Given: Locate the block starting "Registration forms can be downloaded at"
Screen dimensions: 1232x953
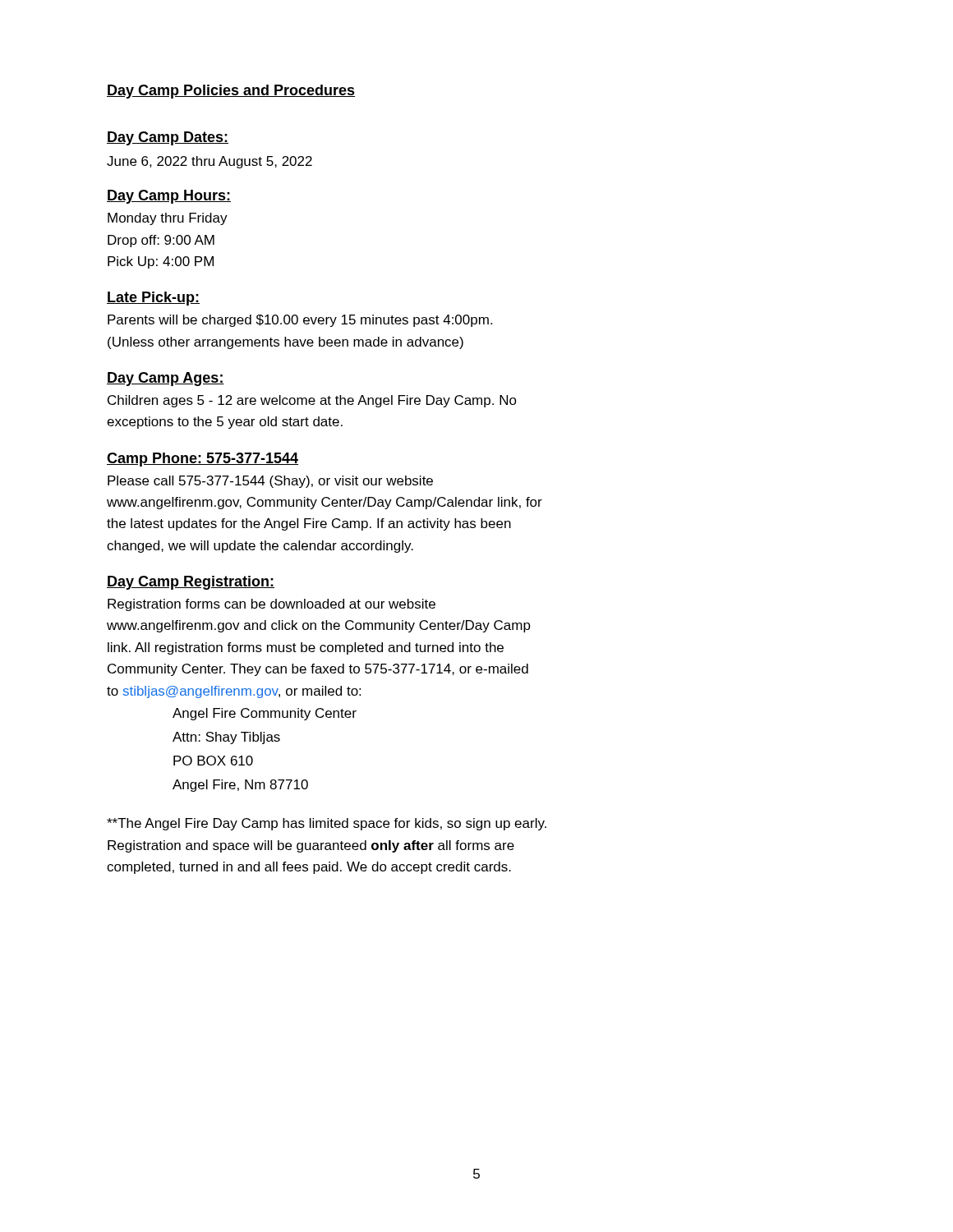Looking at the screenshot, I should point(319,647).
